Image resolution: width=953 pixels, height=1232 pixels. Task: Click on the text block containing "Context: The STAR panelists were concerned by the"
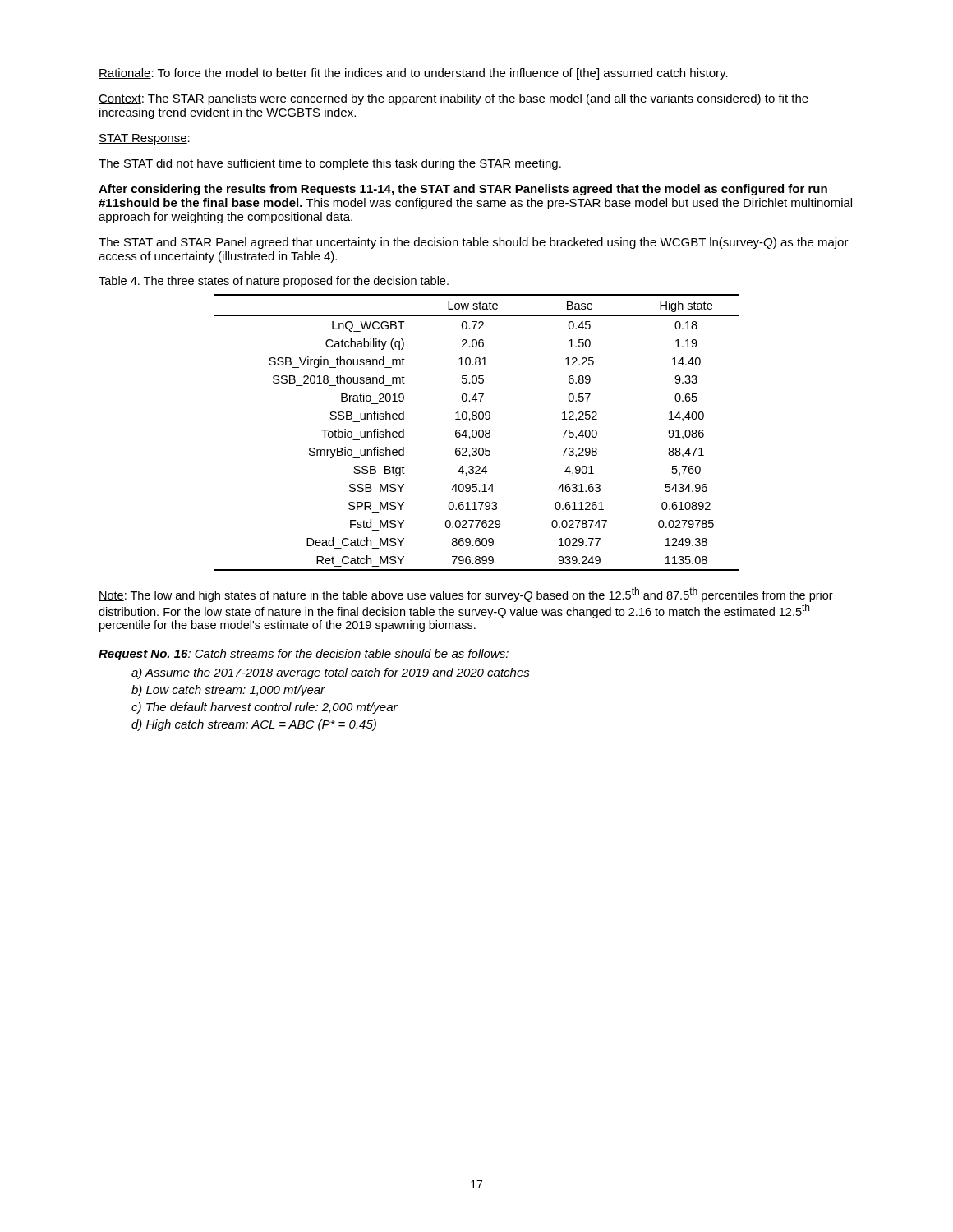[x=454, y=105]
